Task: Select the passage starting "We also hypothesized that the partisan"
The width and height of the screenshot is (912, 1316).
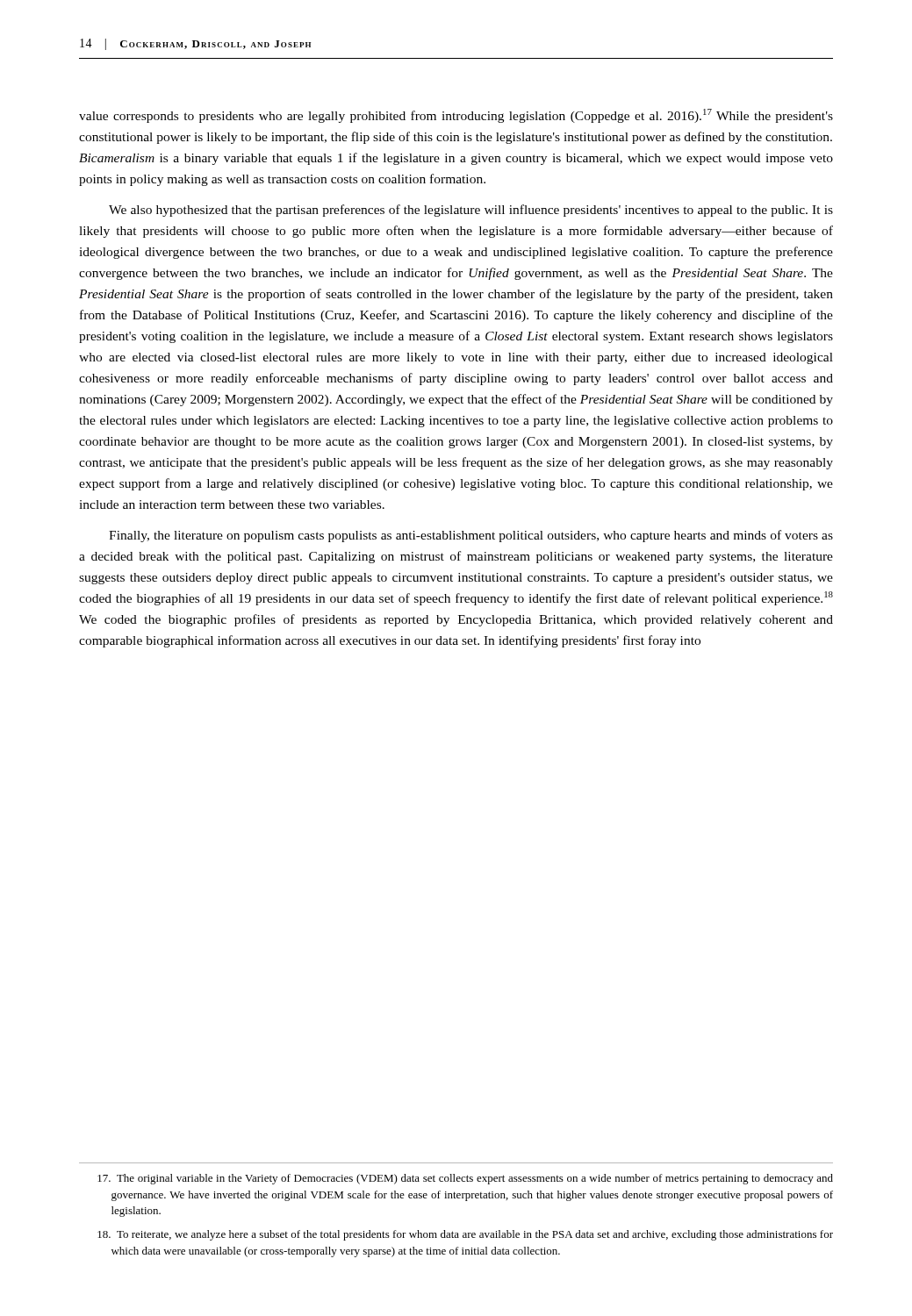Action: point(456,357)
